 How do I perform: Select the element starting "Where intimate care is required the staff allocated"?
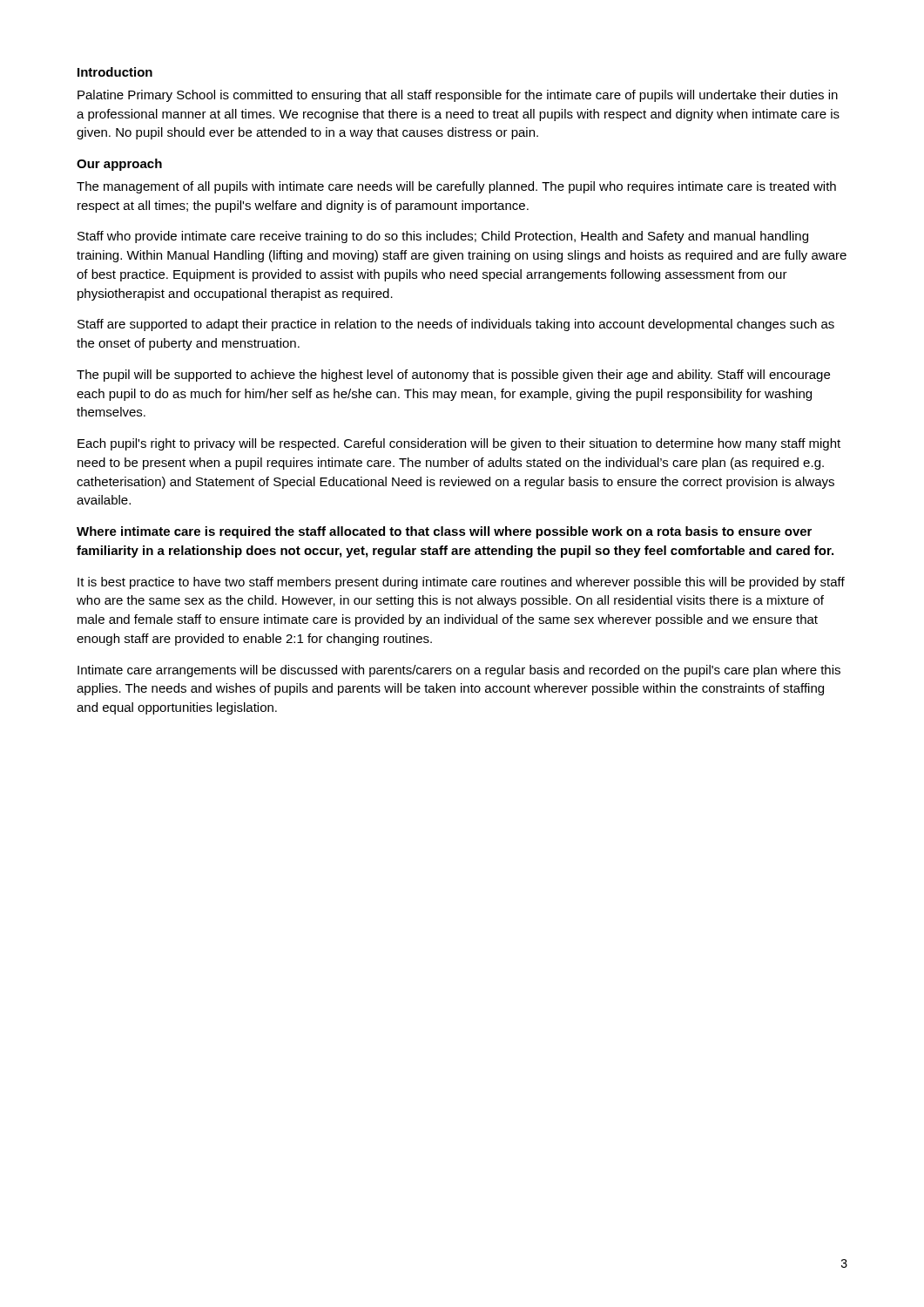pos(456,541)
